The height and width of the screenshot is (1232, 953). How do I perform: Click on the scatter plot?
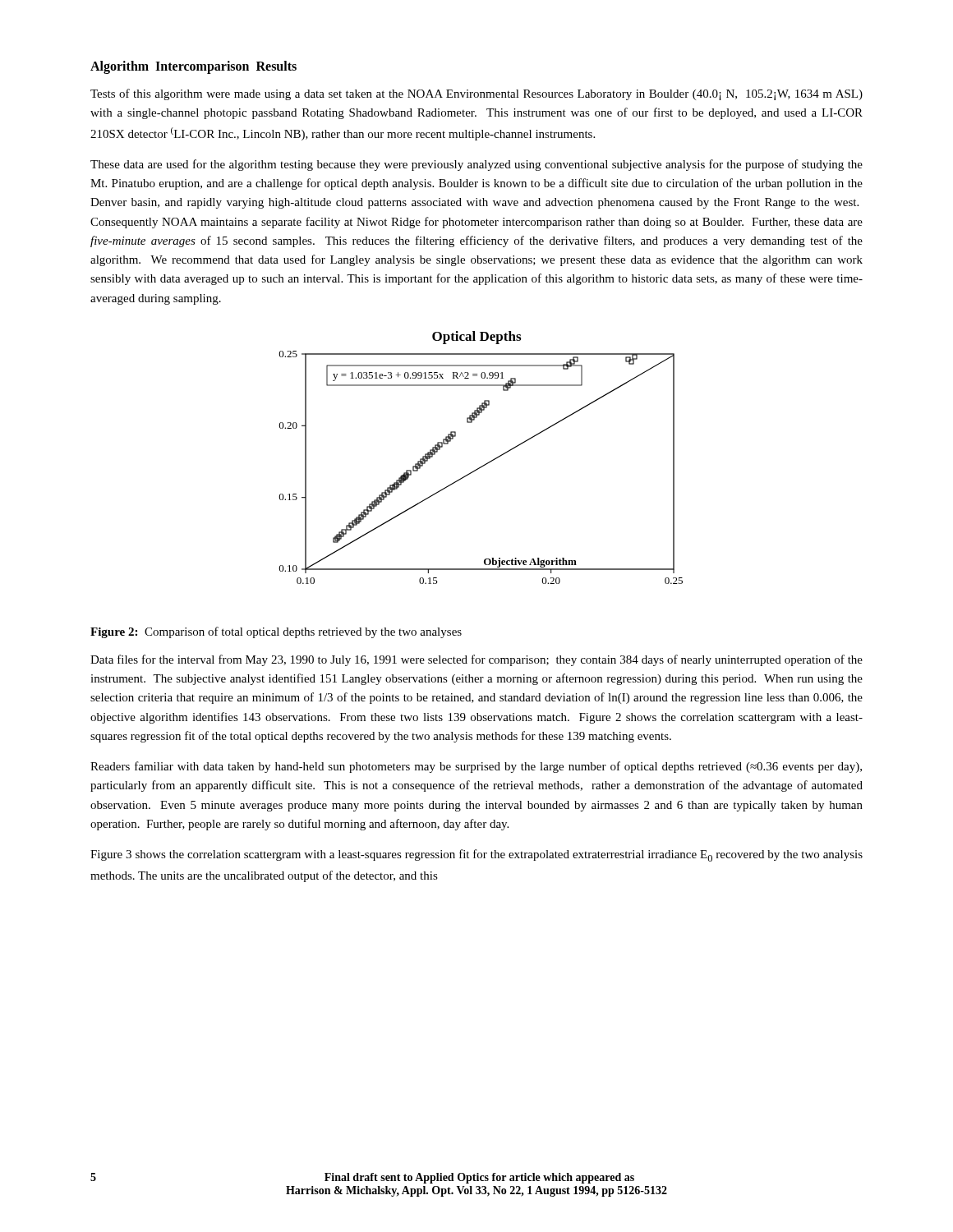476,470
